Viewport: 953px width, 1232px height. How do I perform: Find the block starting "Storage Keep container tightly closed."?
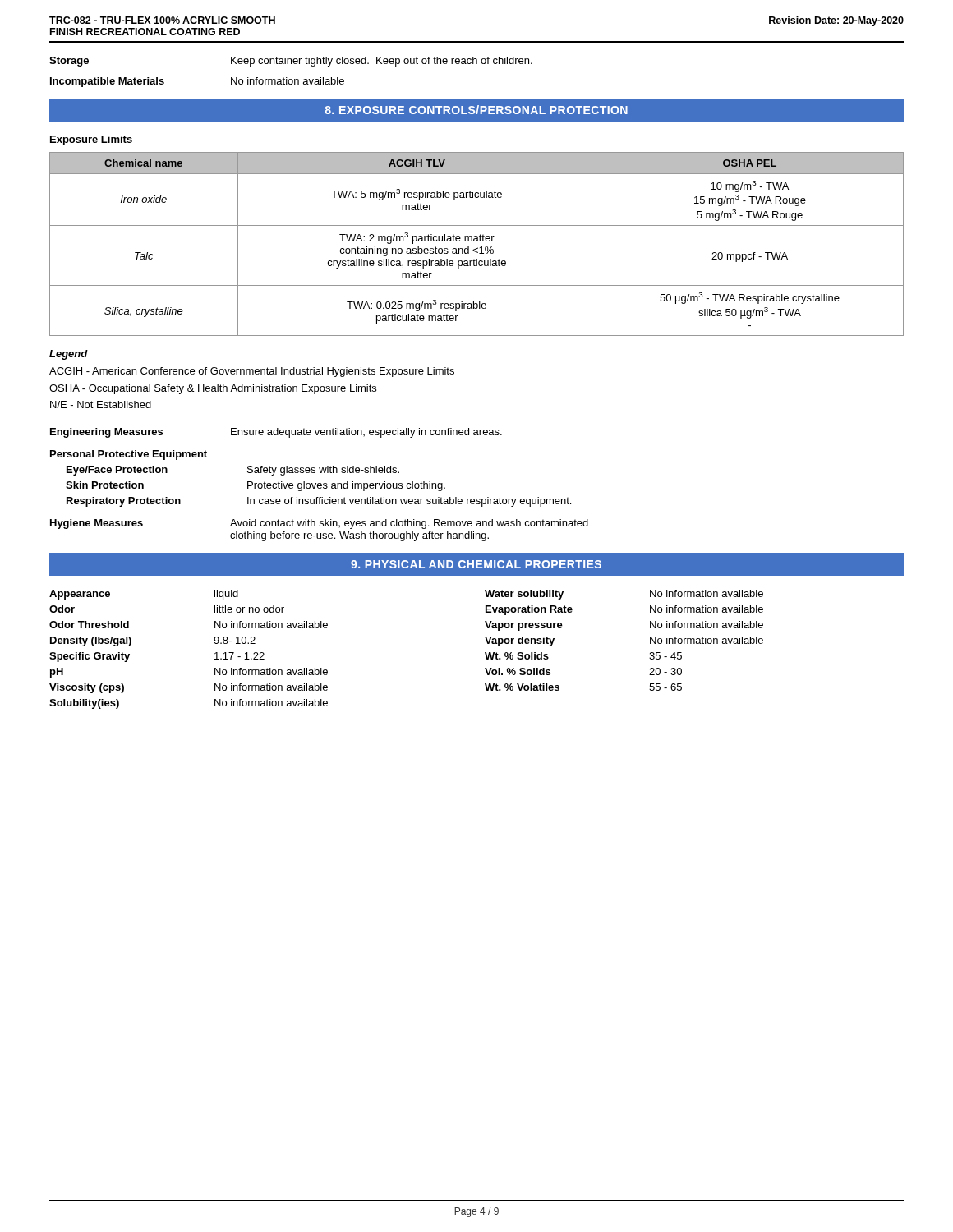click(x=291, y=60)
